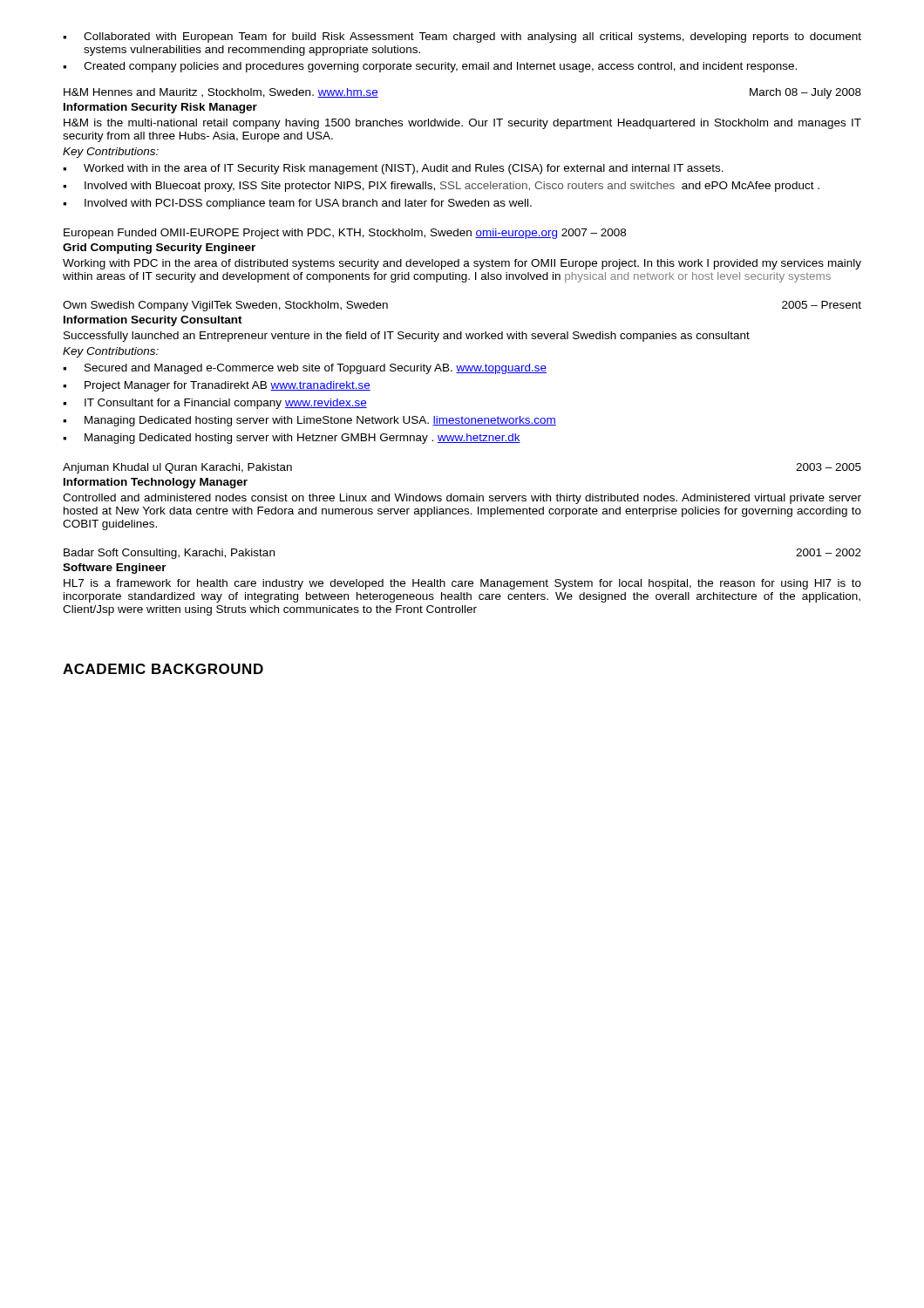Click on the block starting "Software Engineer"
The width and height of the screenshot is (924, 1308).
click(x=114, y=567)
